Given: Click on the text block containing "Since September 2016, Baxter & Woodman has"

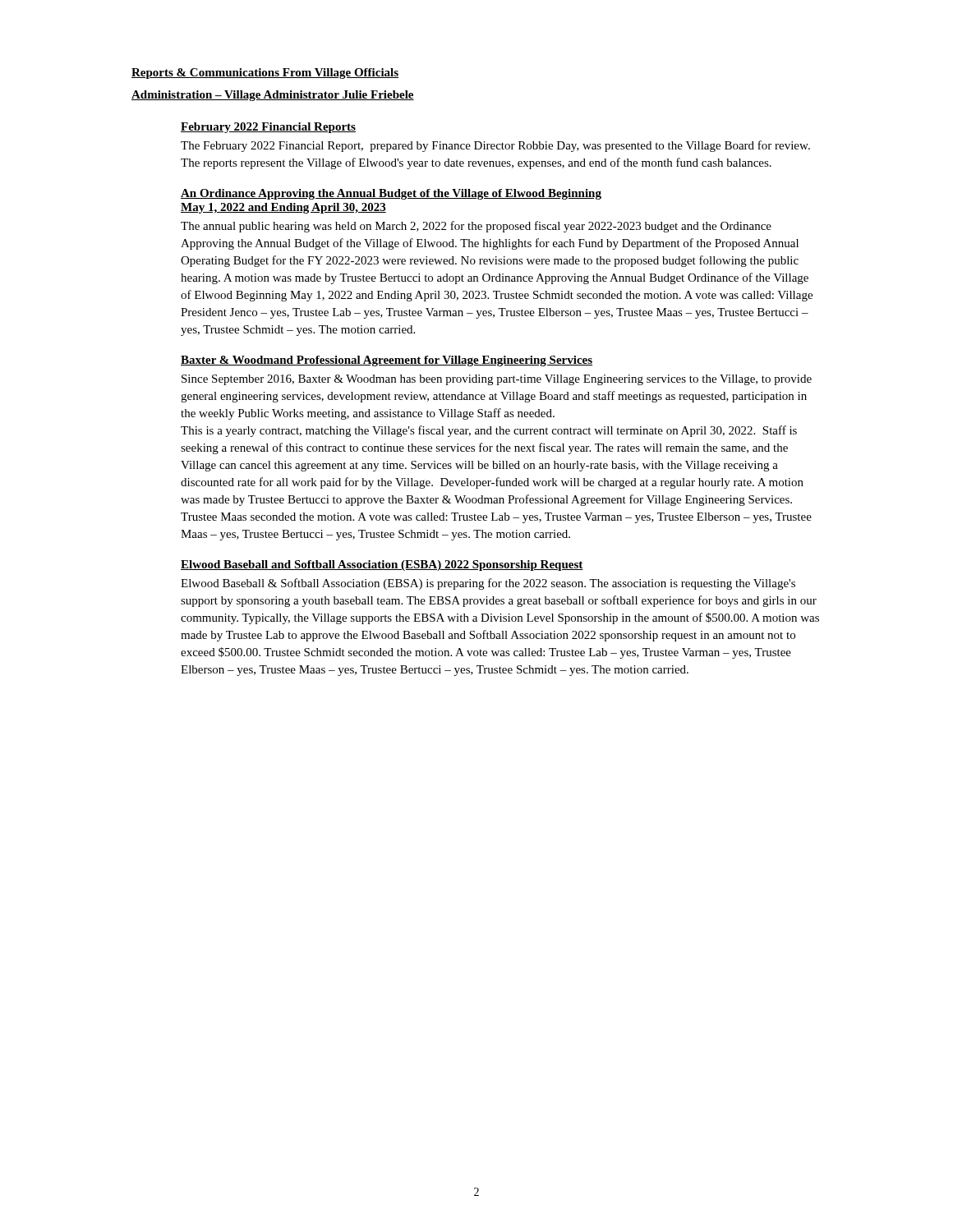Looking at the screenshot, I should coord(501,457).
